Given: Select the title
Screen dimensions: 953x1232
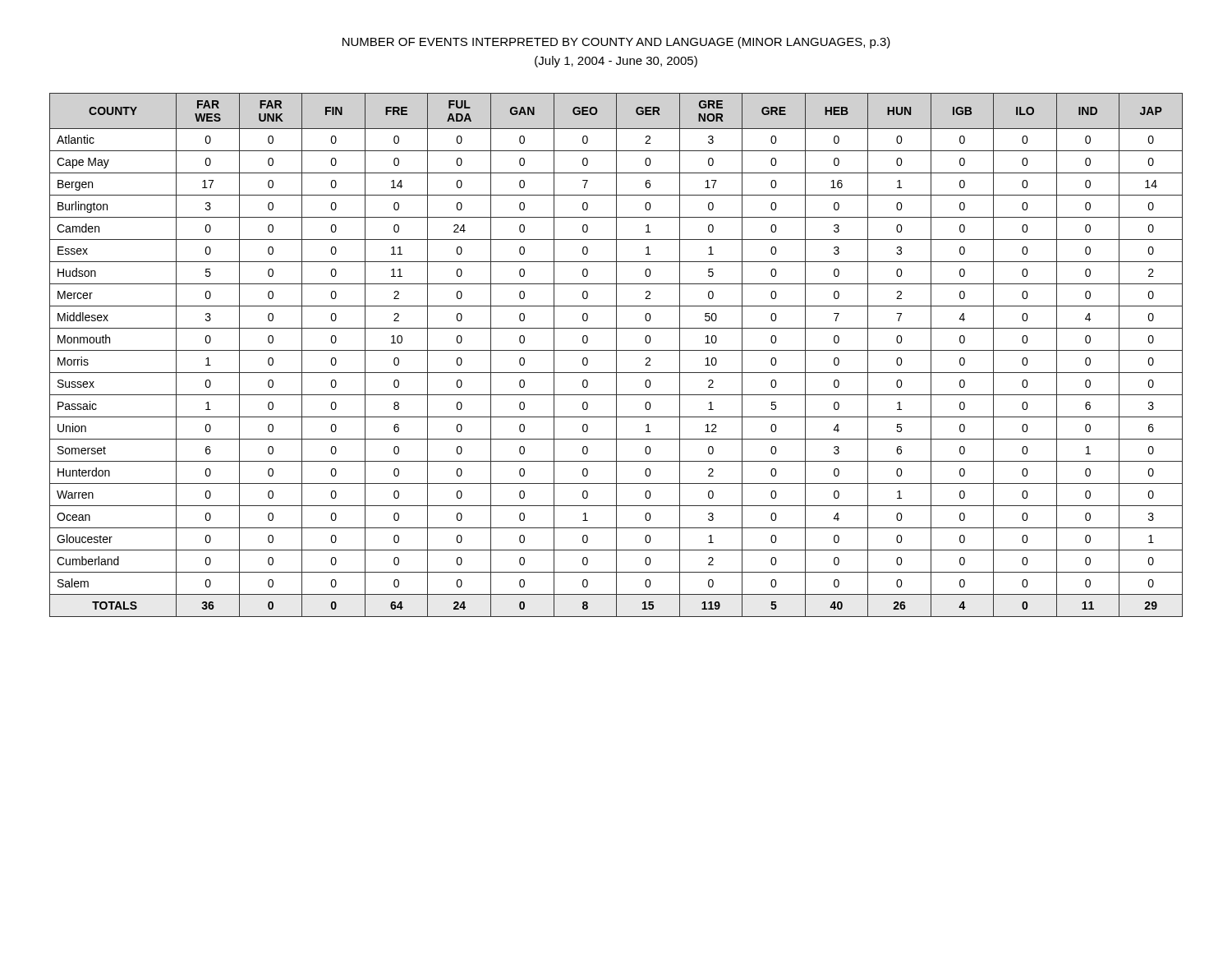Looking at the screenshot, I should [616, 51].
